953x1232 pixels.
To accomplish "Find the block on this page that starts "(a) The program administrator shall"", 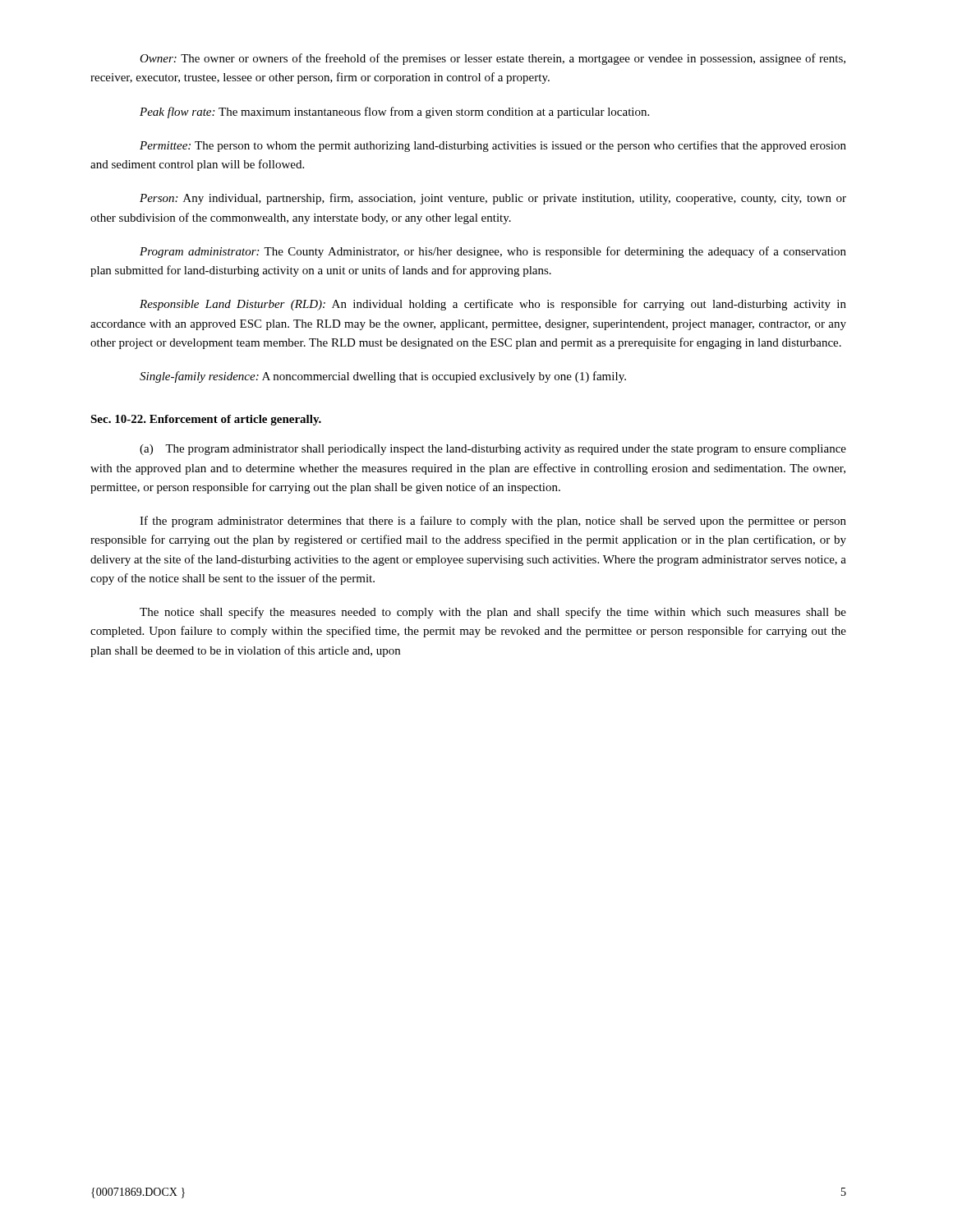I will pyautogui.click(x=468, y=468).
